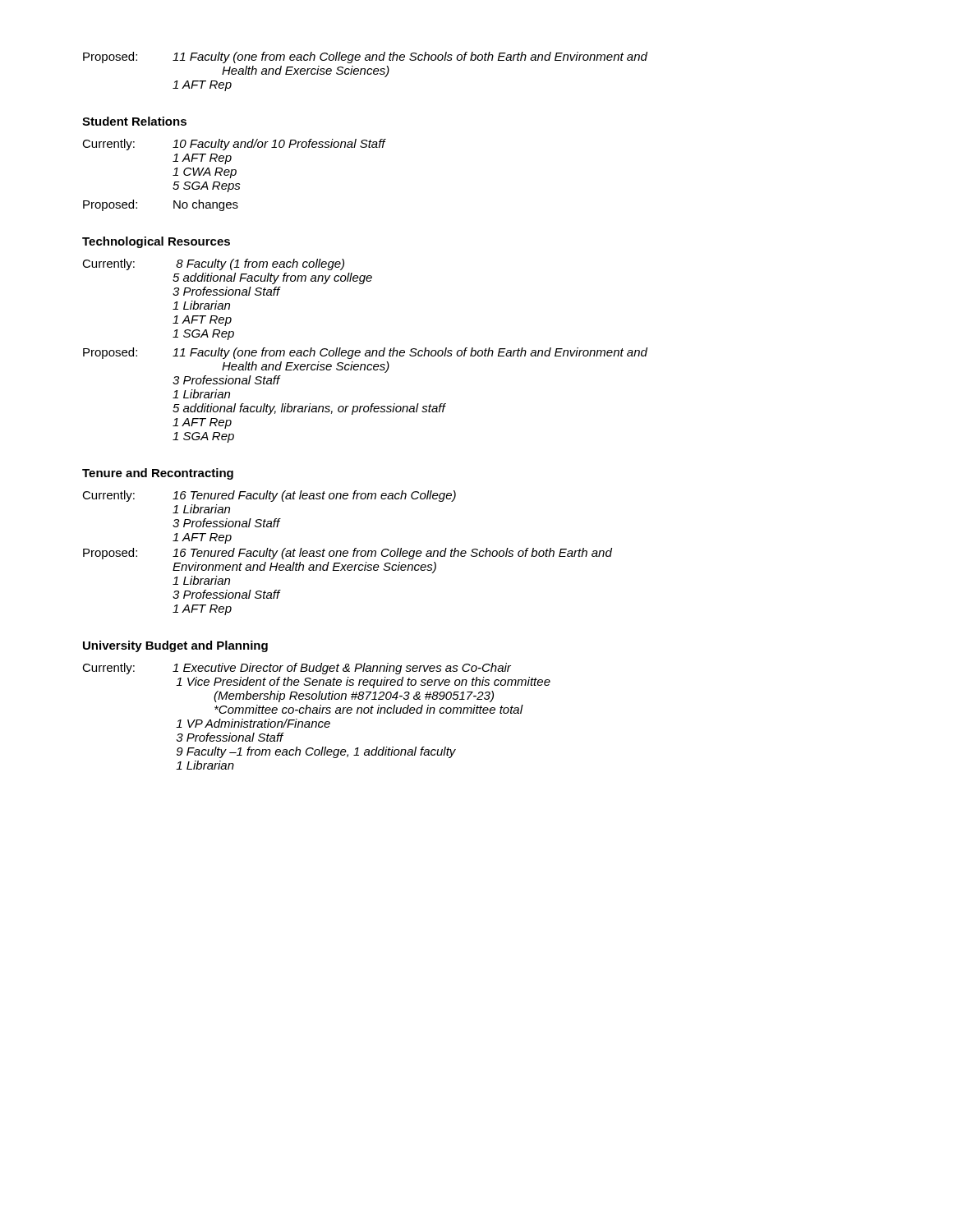This screenshot has width=953, height=1232.
Task: Point to the region starting "Currently: 16 Tenured Faculty (at"
Action: 269,516
